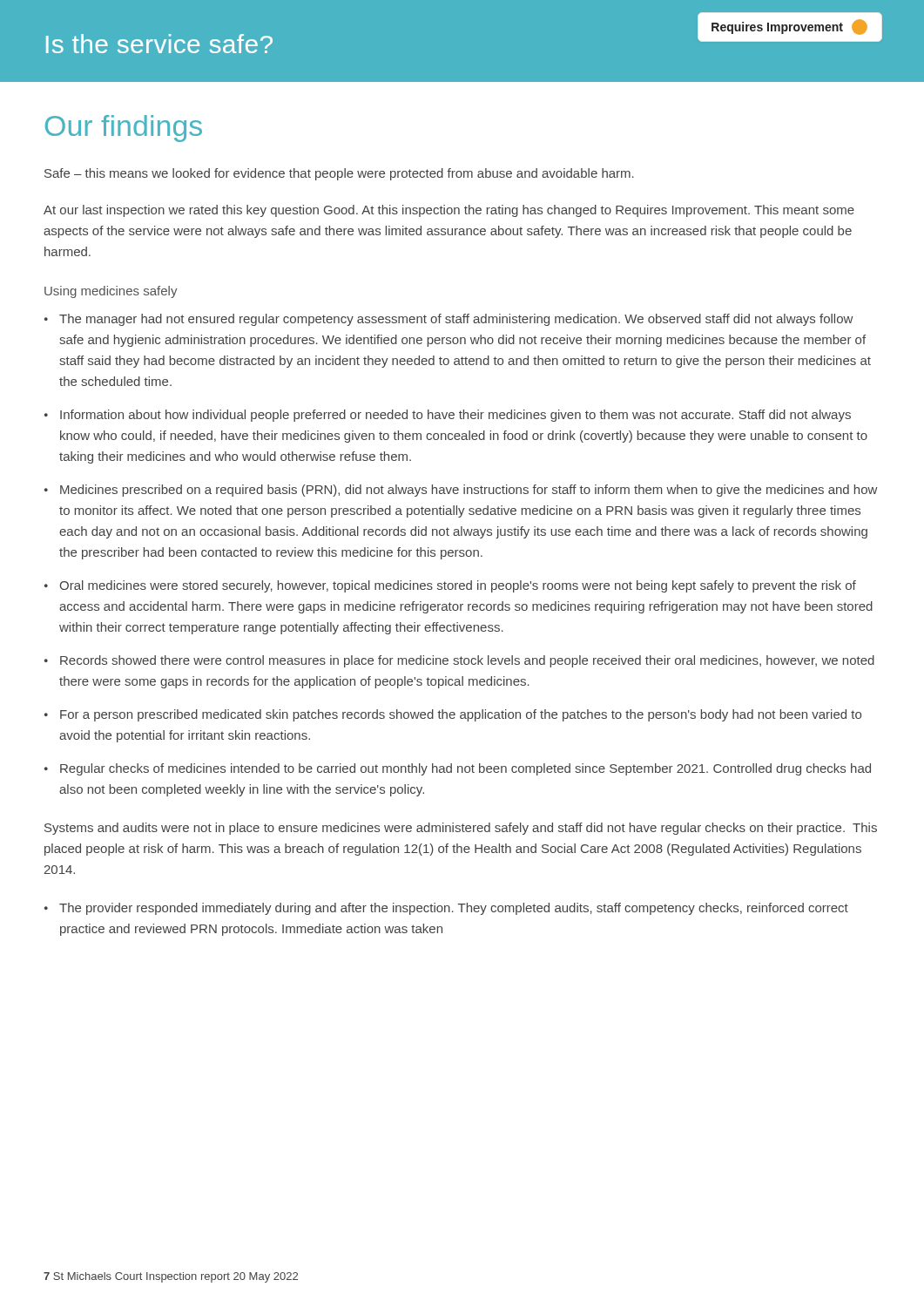The image size is (924, 1307).
Task: Select the section header that says "Using medicines safely"
Action: click(x=110, y=290)
